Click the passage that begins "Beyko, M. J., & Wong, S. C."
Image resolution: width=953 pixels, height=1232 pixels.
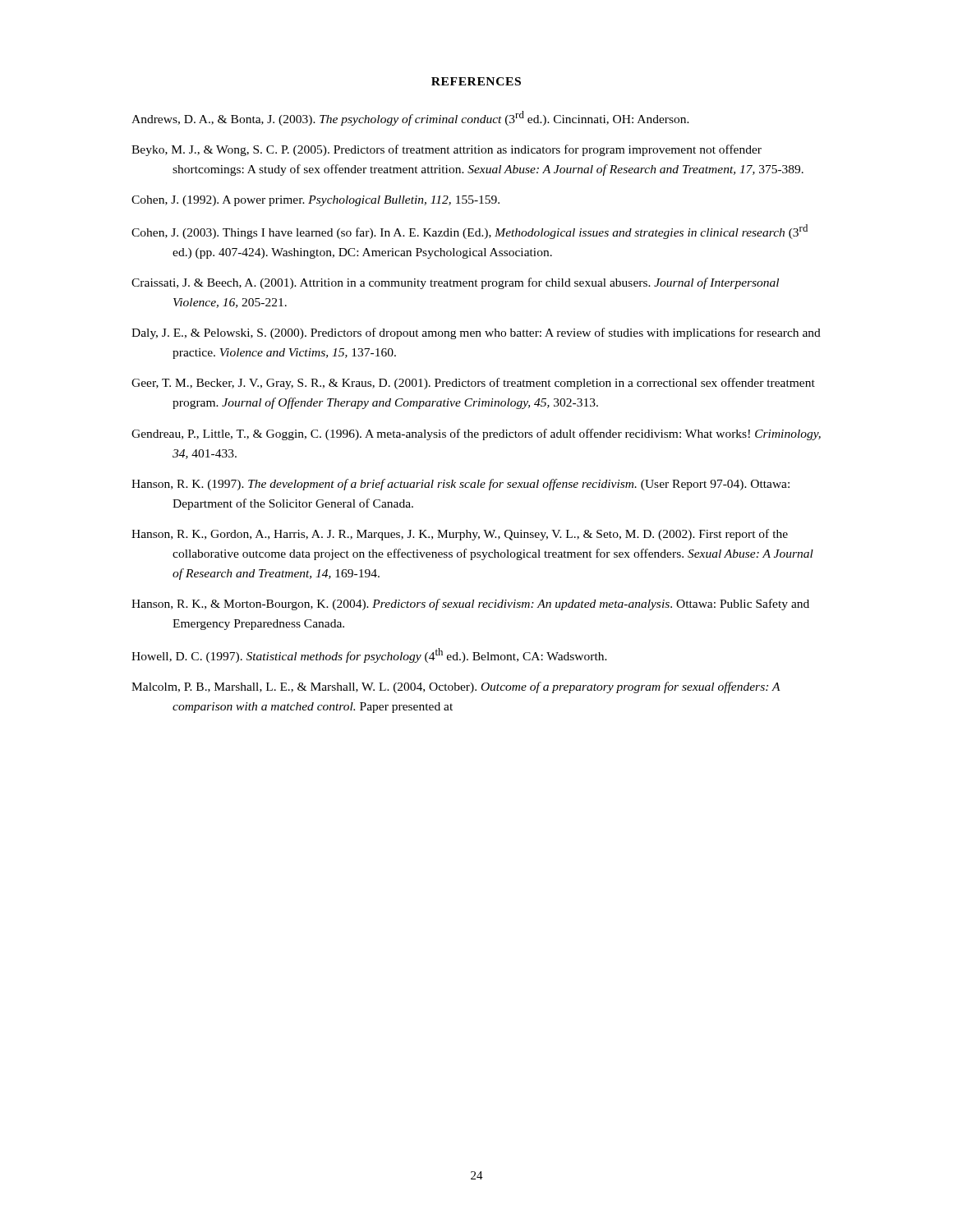coord(468,159)
